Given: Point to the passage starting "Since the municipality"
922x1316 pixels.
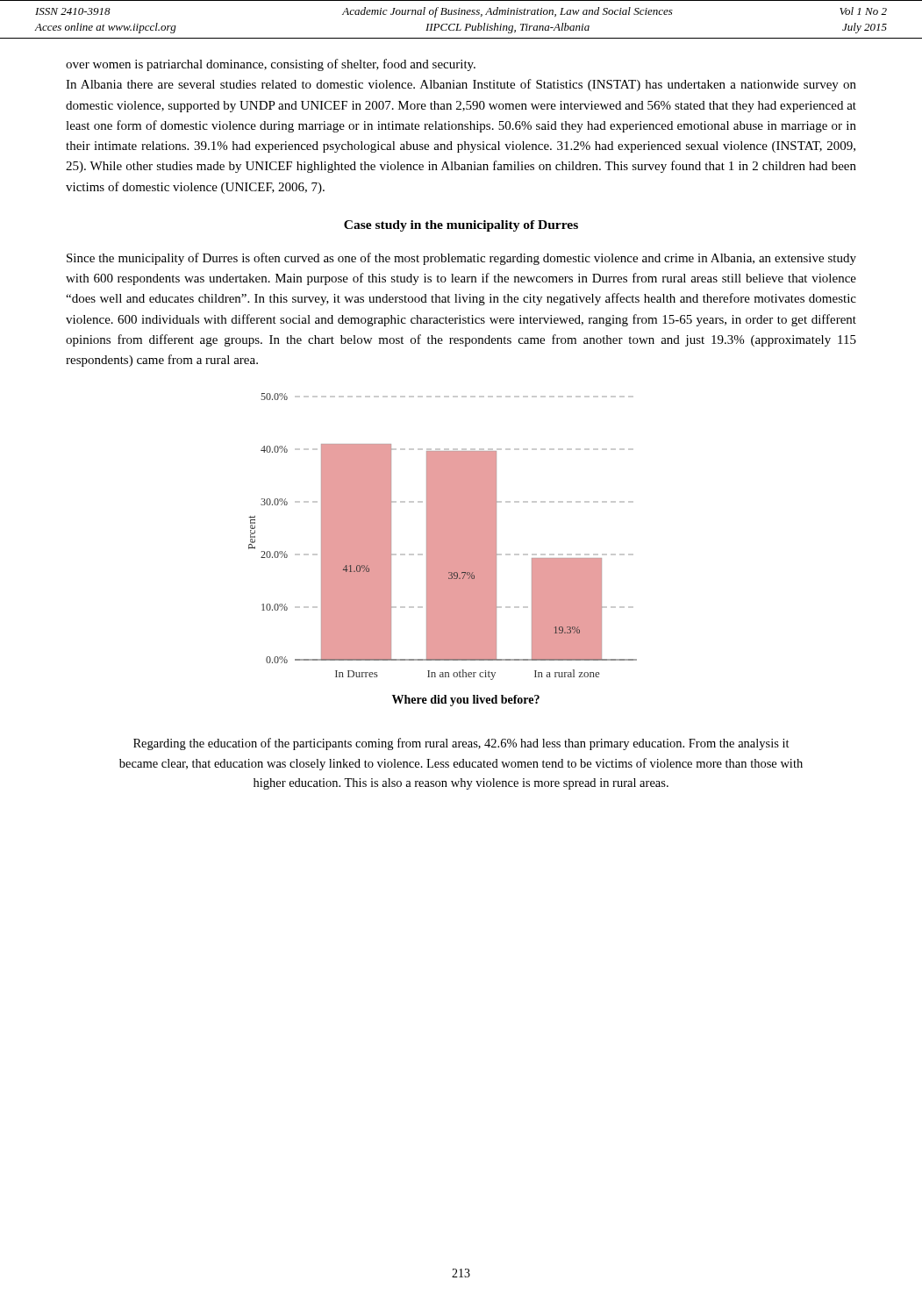Looking at the screenshot, I should 461,309.
